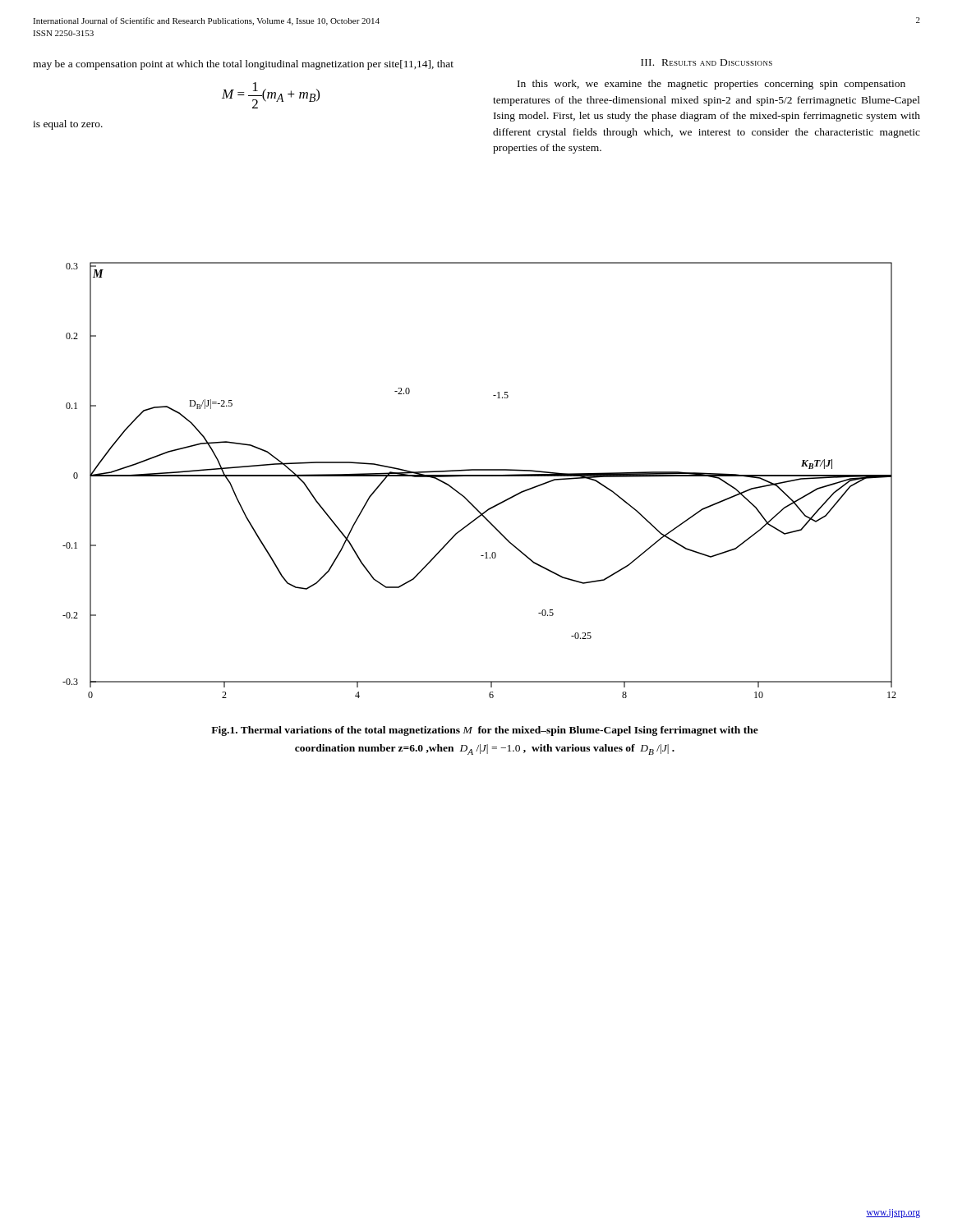The image size is (953, 1232).
Task: Locate the block starting "may be a compensation point at which"
Action: [243, 64]
